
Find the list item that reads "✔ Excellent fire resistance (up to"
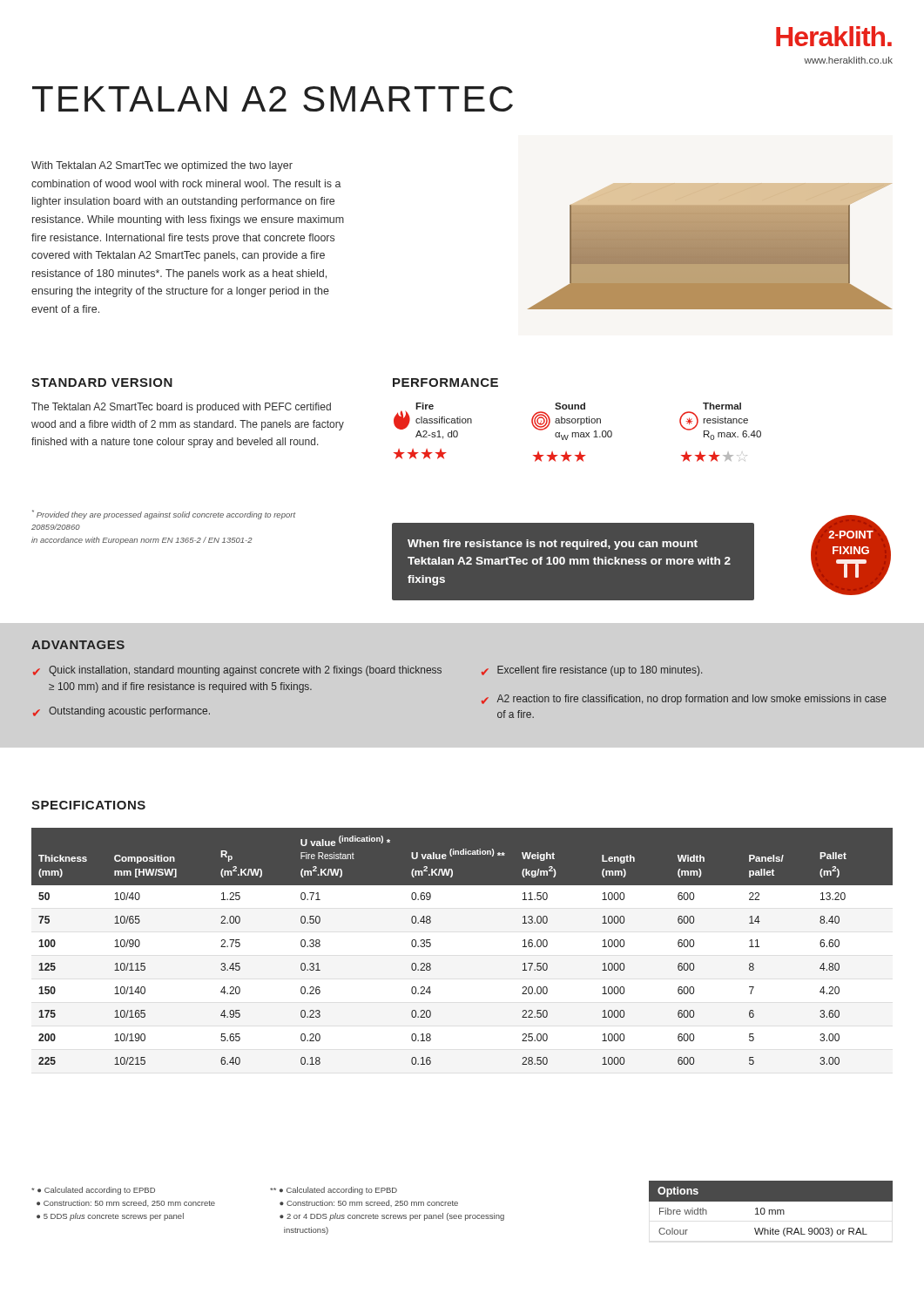(x=591, y=672)
